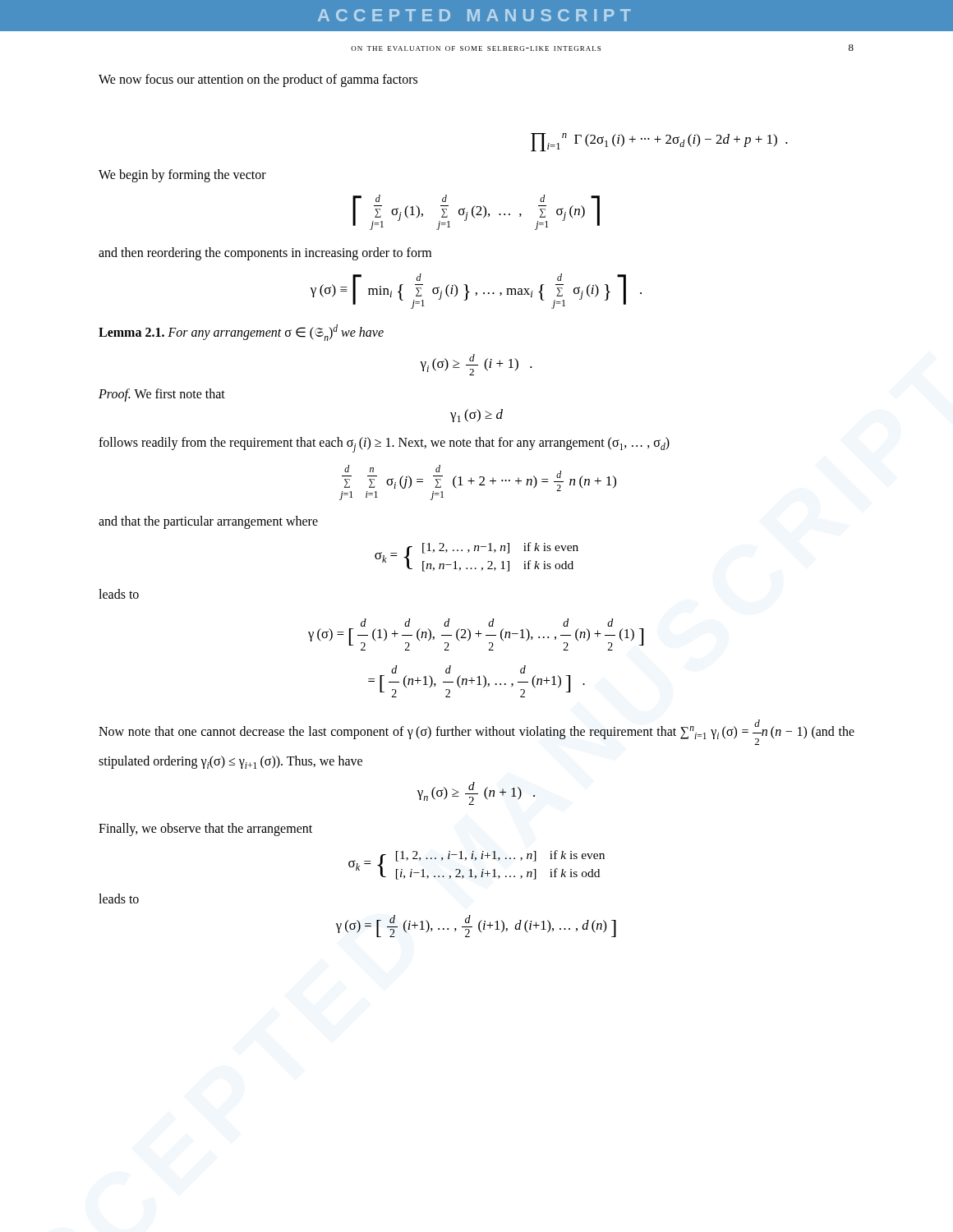
Task: Select the formula containing "γ (σ) ≡ ⎡ mini {"
Action: [x=476, y=291]
